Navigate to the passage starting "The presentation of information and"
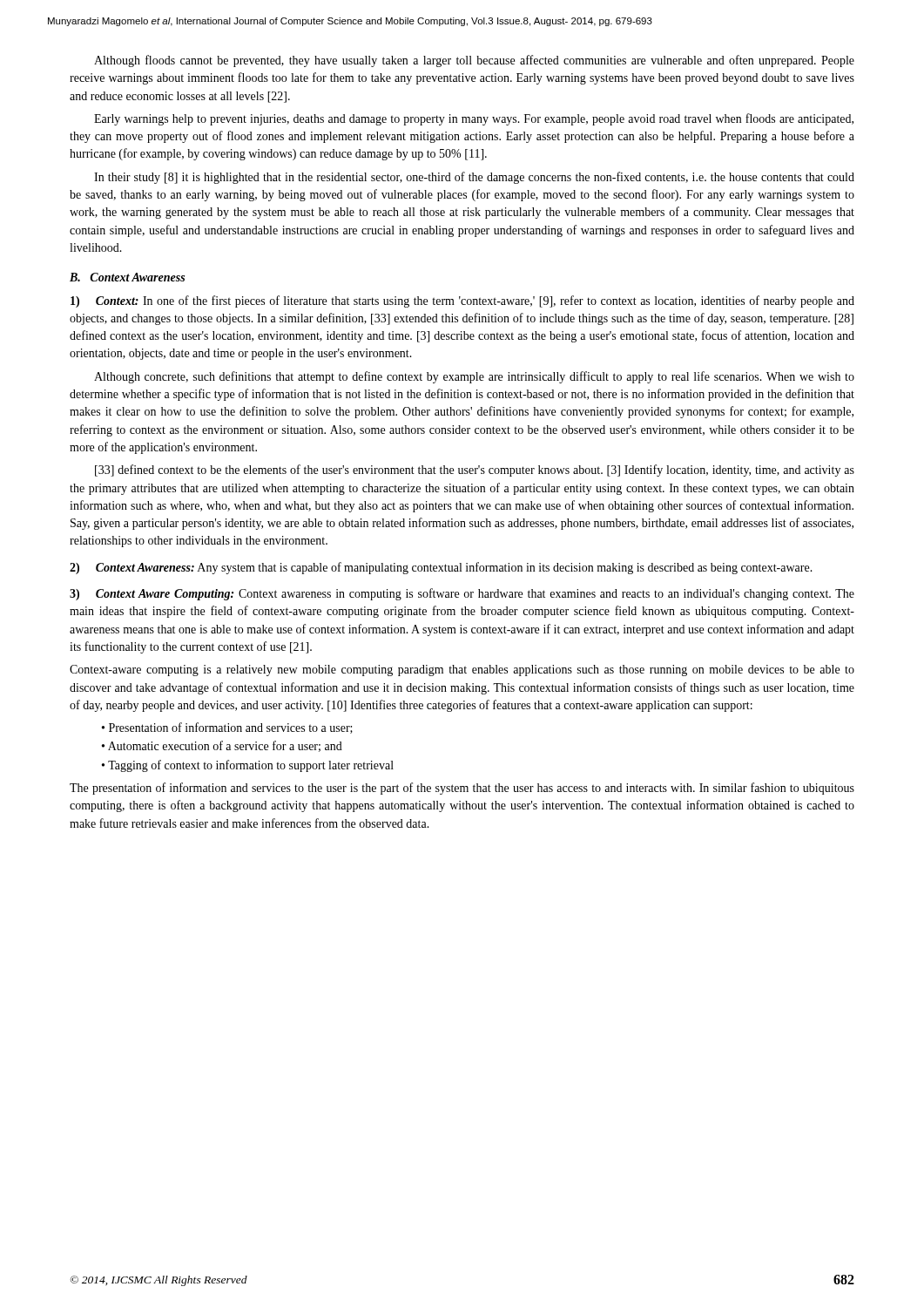 (x=462, y=806)
